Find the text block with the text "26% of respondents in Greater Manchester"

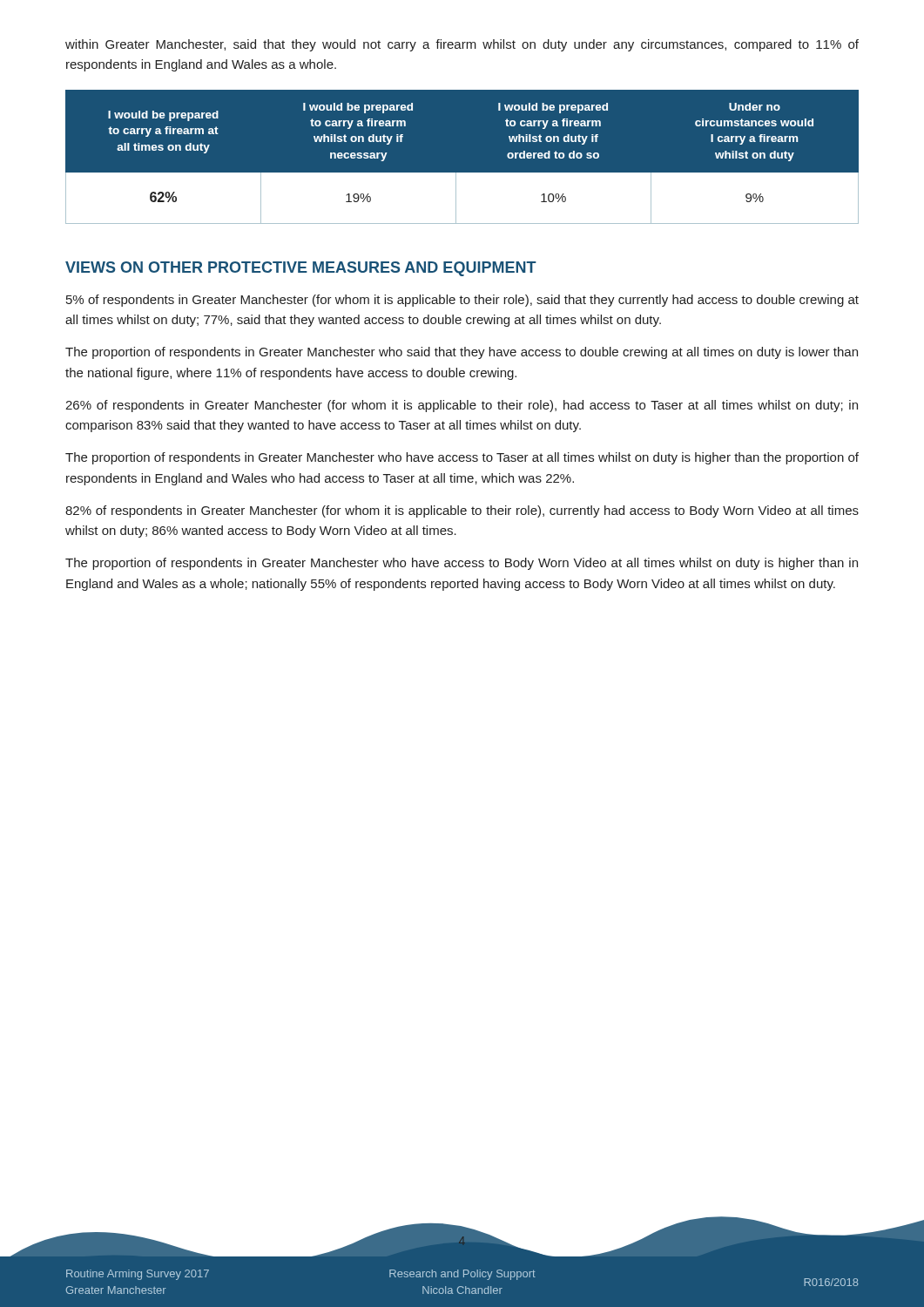tap(462, 415)
